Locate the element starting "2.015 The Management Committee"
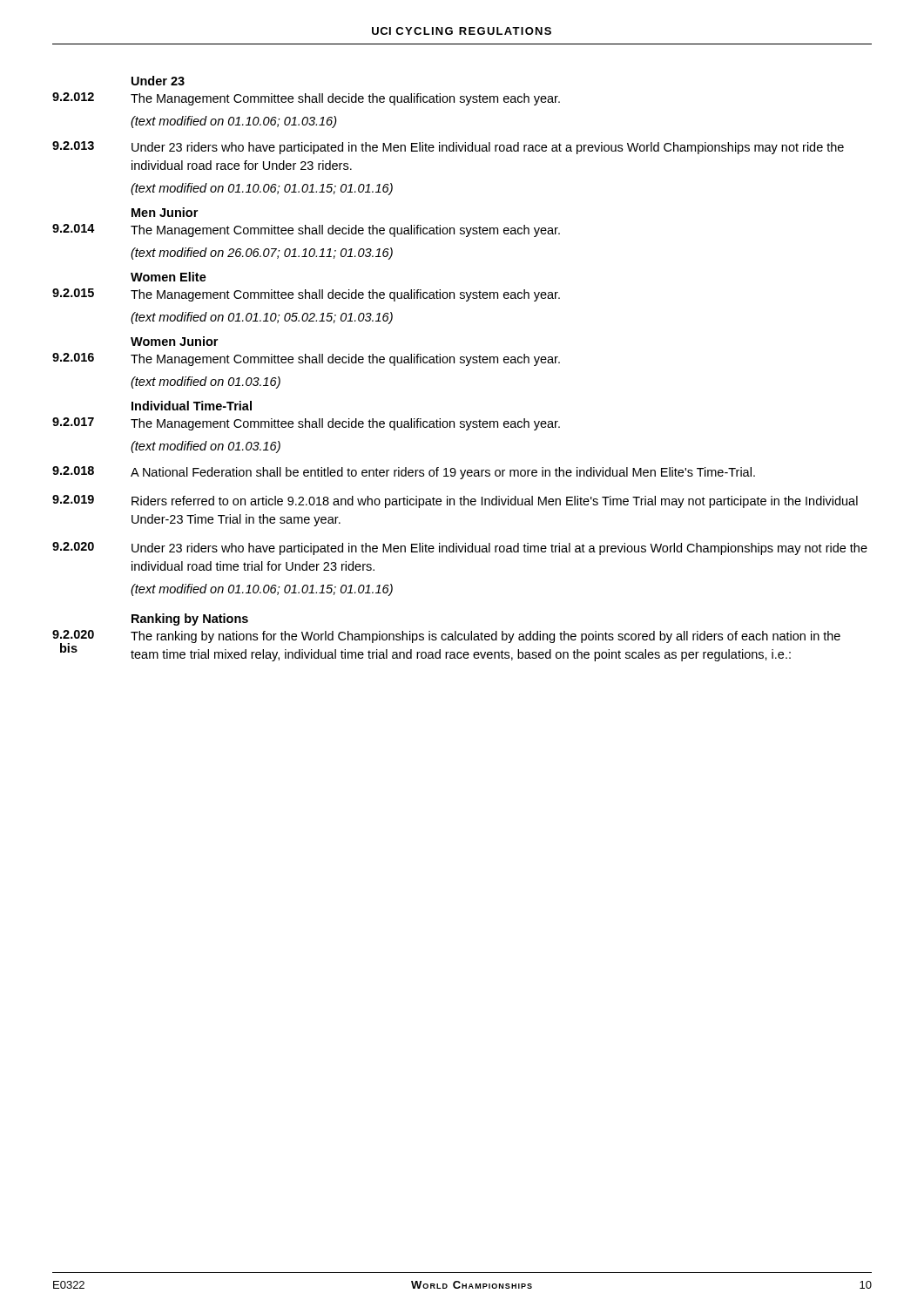 [462, 295]
